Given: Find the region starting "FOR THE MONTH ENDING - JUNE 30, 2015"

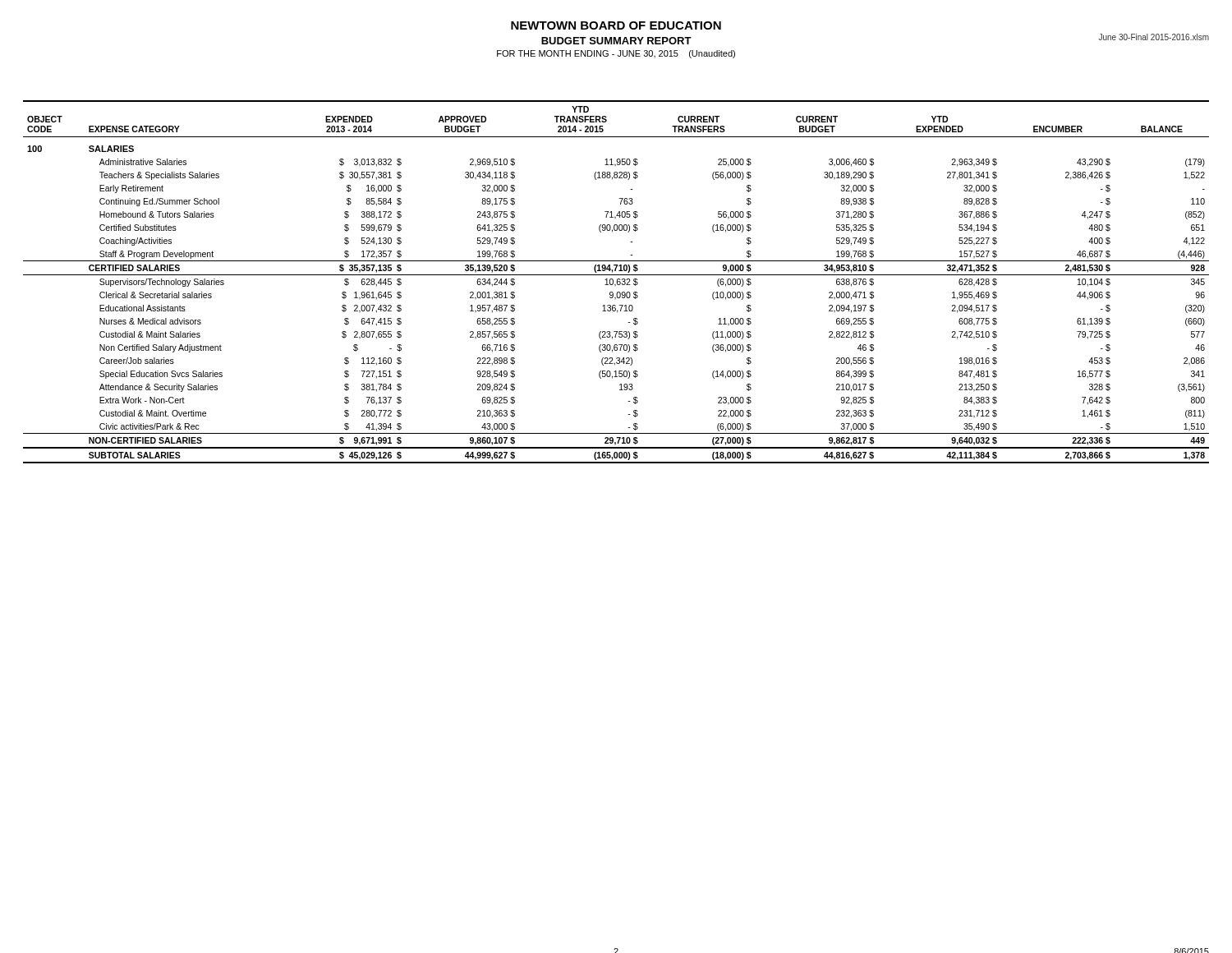Looking at the screenshot, I should pos(616,53).
